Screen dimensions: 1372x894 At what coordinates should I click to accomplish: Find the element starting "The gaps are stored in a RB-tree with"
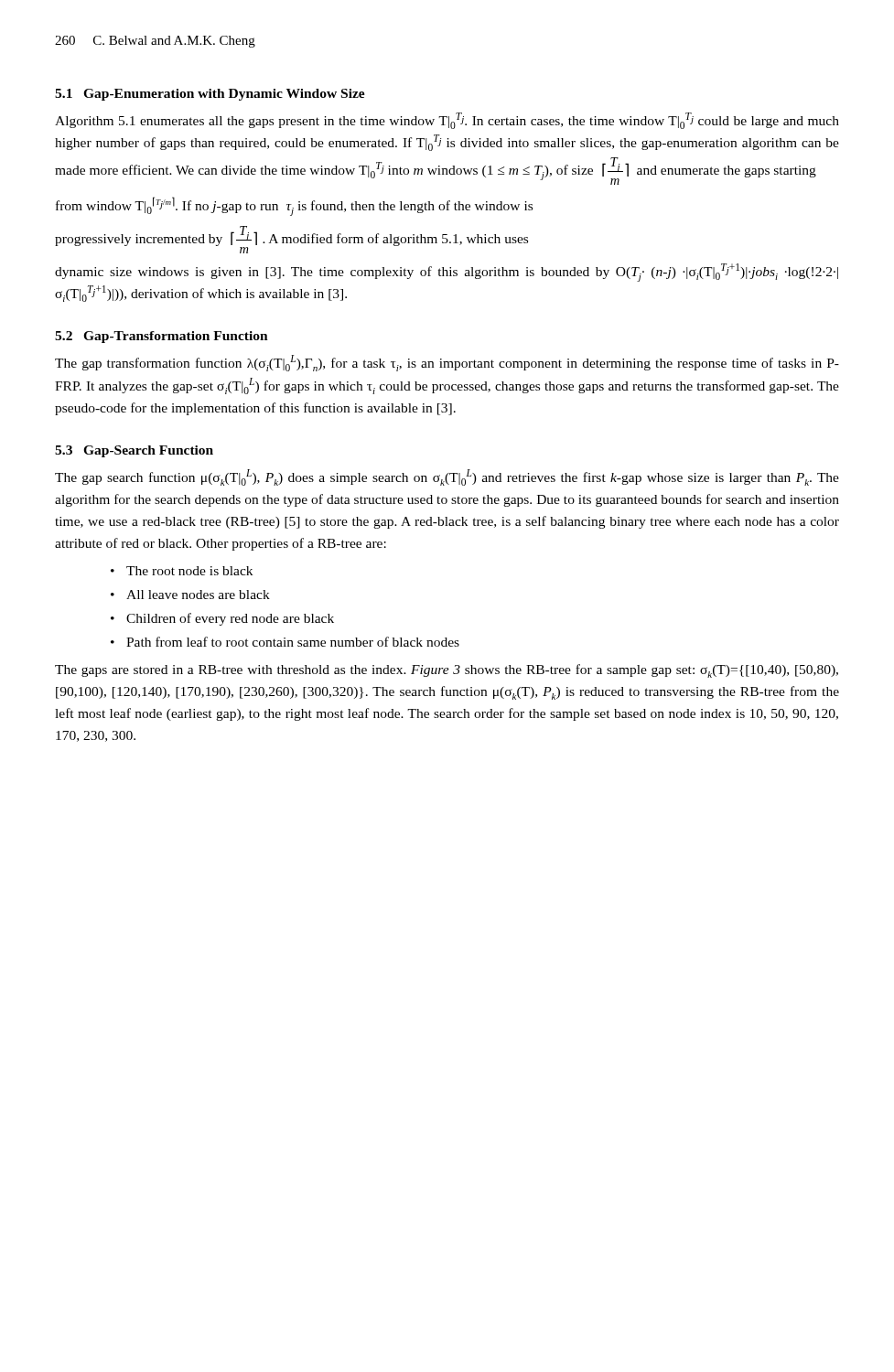tap(447, 702)
